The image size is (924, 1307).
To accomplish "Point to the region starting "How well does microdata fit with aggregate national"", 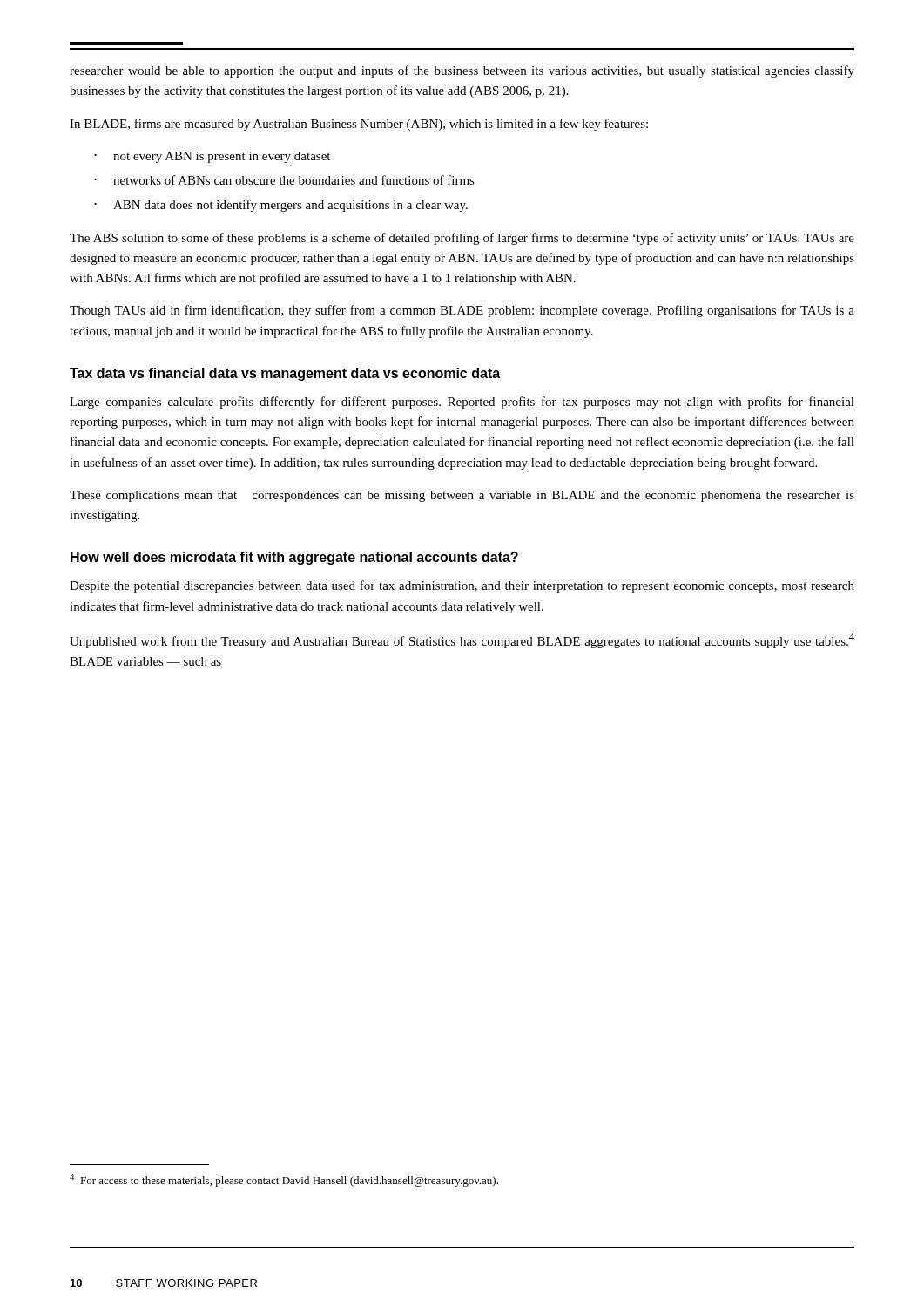I will tap(294, 557).
